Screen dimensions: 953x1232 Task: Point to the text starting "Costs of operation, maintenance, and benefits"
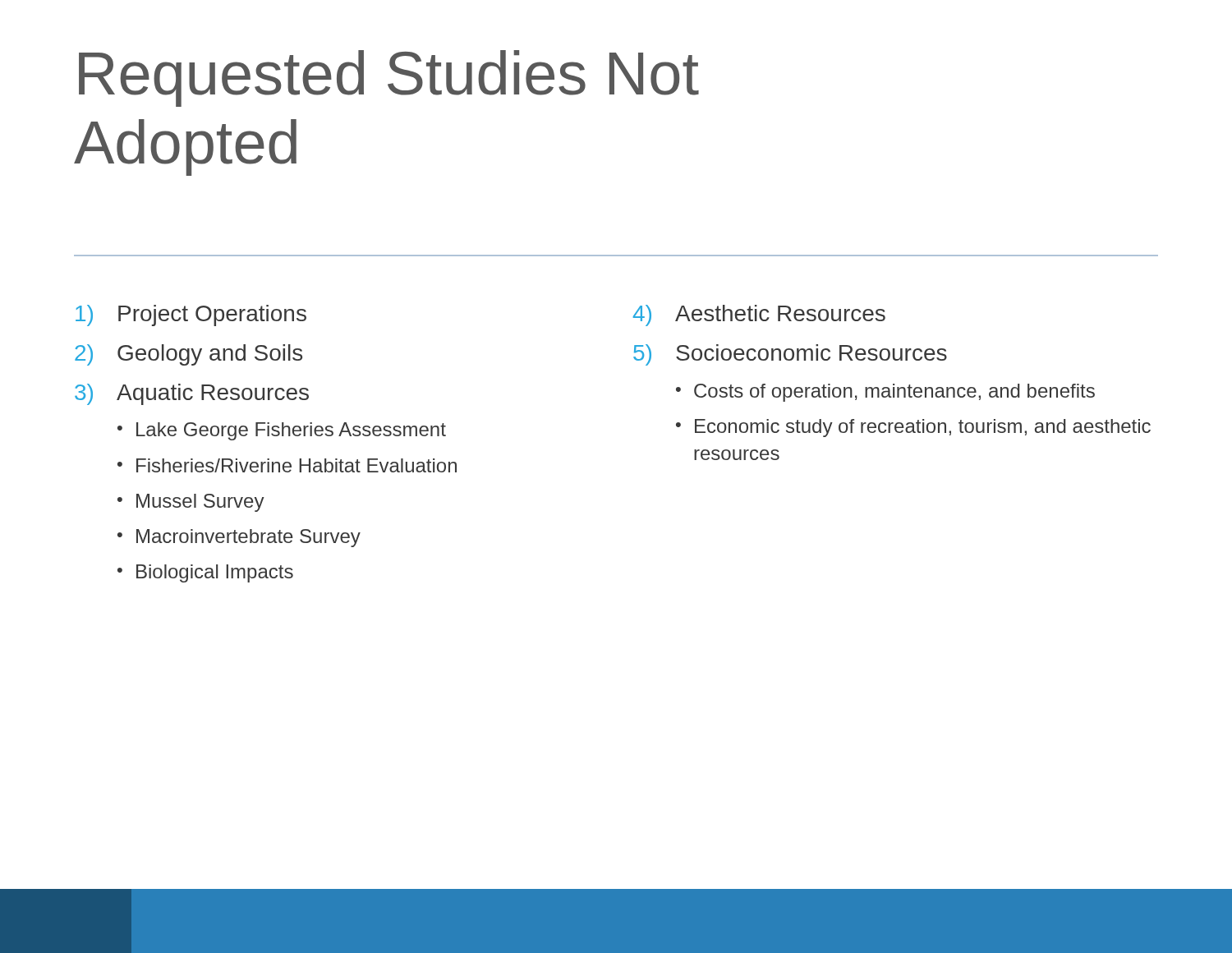click(x=894, y=390)
